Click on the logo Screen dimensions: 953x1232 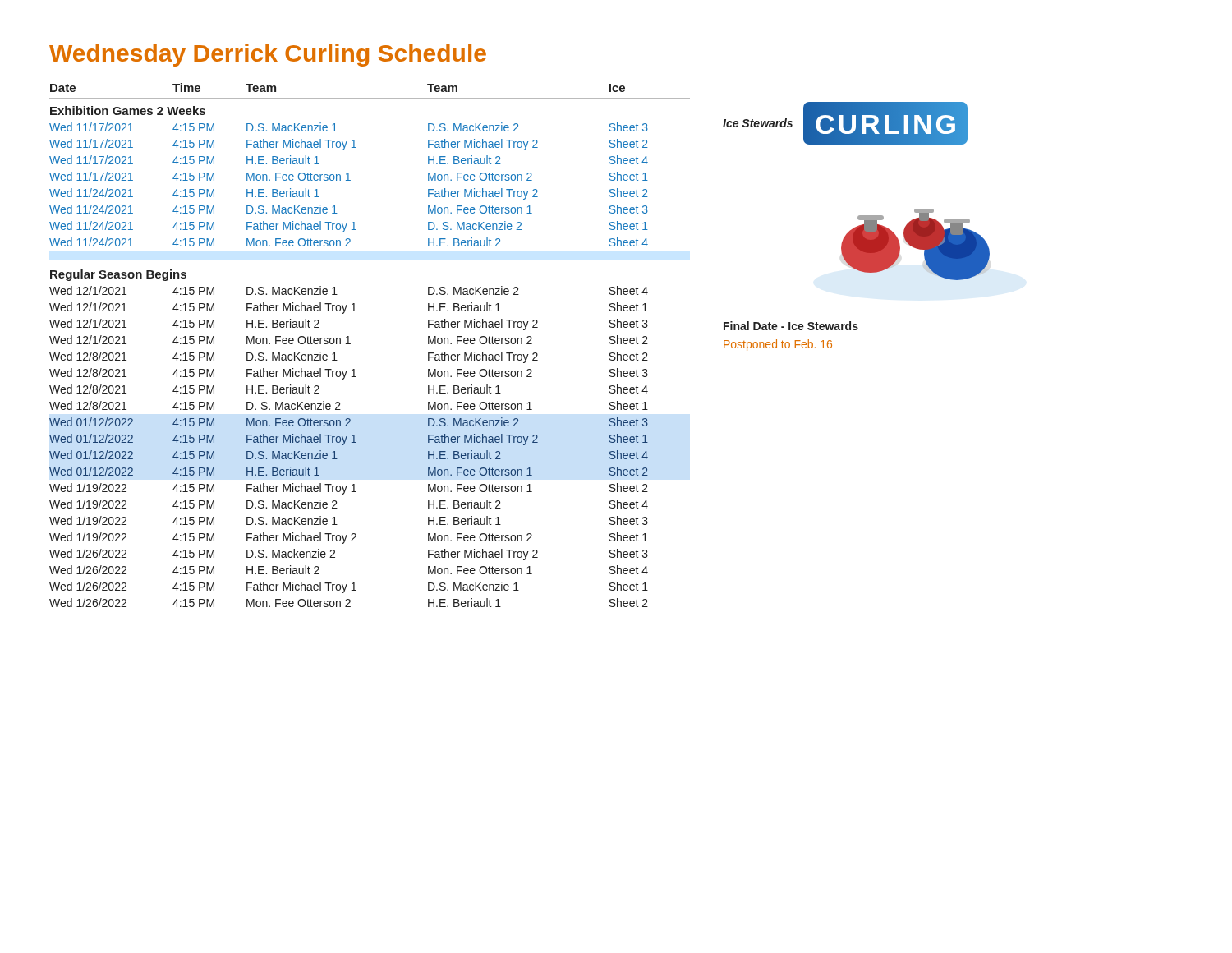tap(885, 123)
